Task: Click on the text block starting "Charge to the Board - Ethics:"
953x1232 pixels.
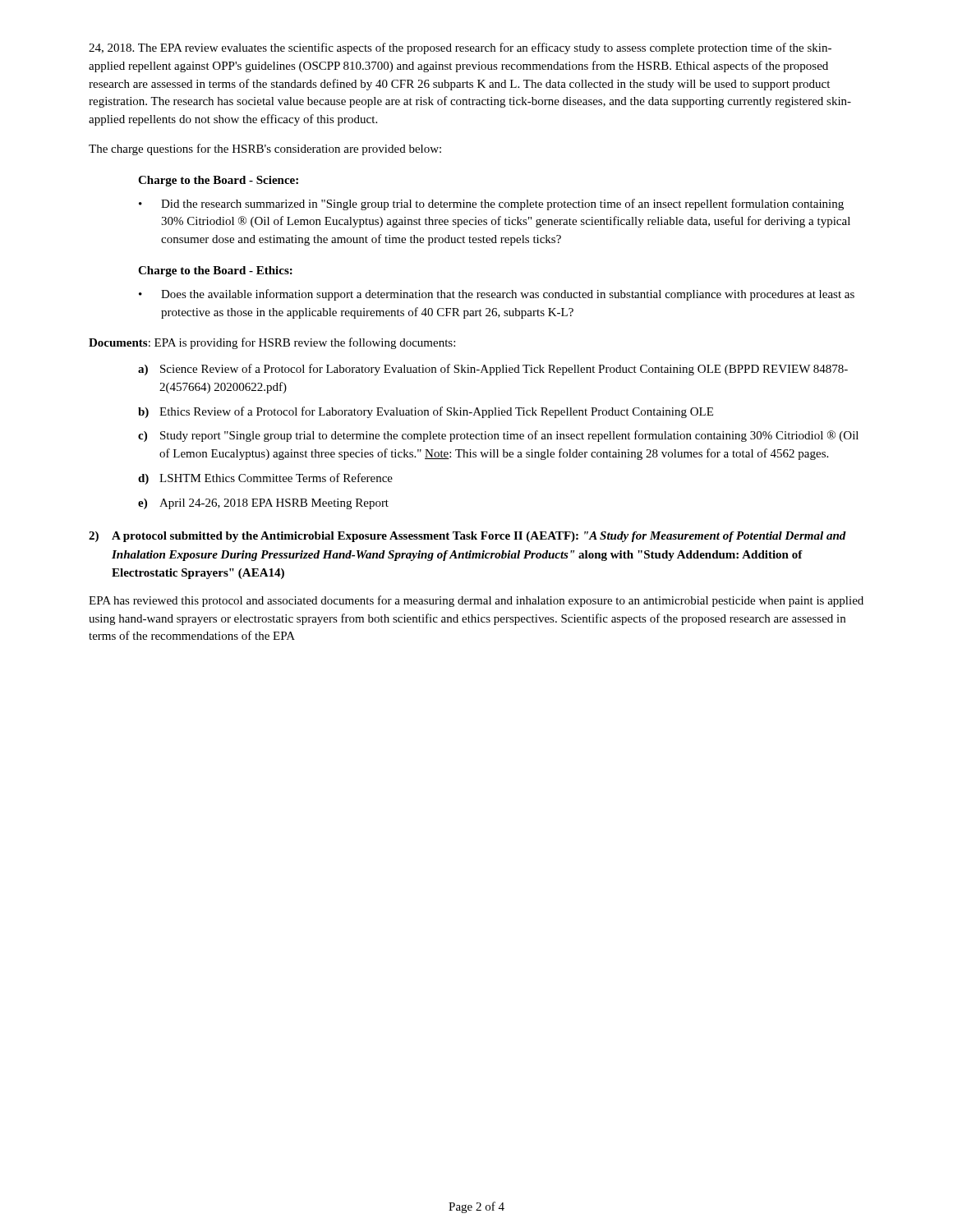Action: point(216,270)
